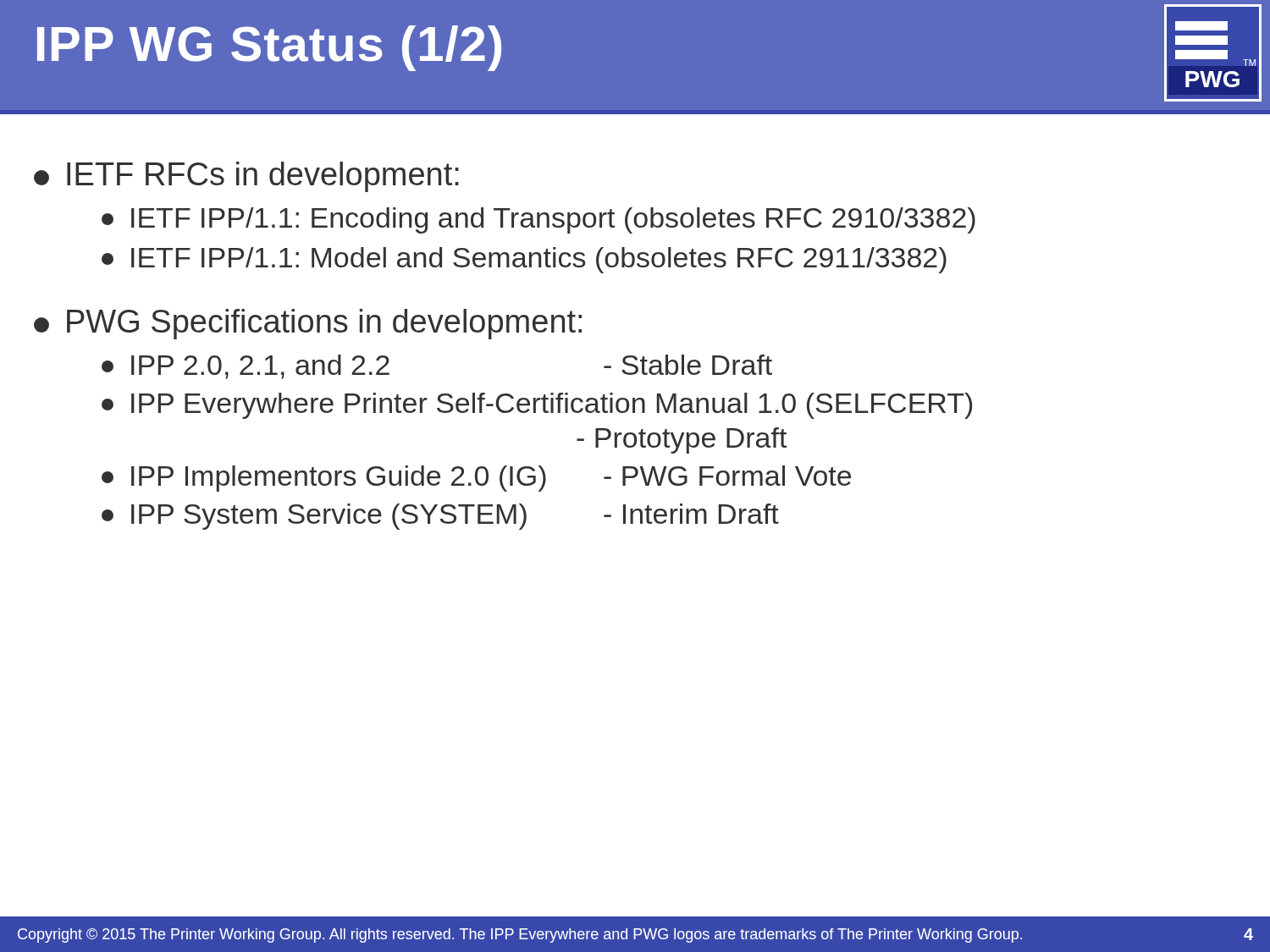Locate the list item with the text "IETF RFCs in development:"
Image resolution: width=1270 pixels, height=952 pixels.
pyautogui.click(x=248, y=175)
